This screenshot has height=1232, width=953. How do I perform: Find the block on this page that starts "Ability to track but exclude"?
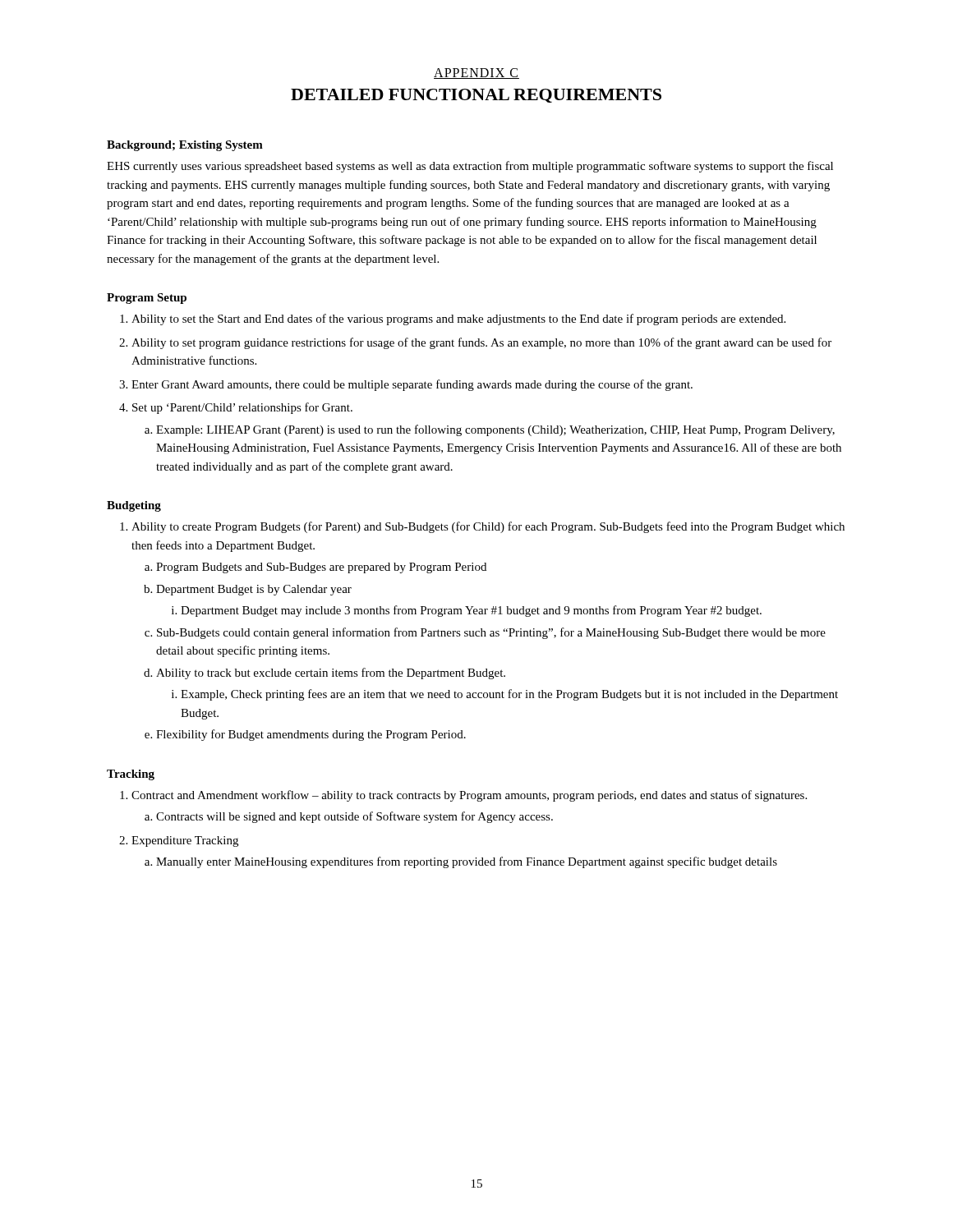pyautogui.click(x=501, y=694)
